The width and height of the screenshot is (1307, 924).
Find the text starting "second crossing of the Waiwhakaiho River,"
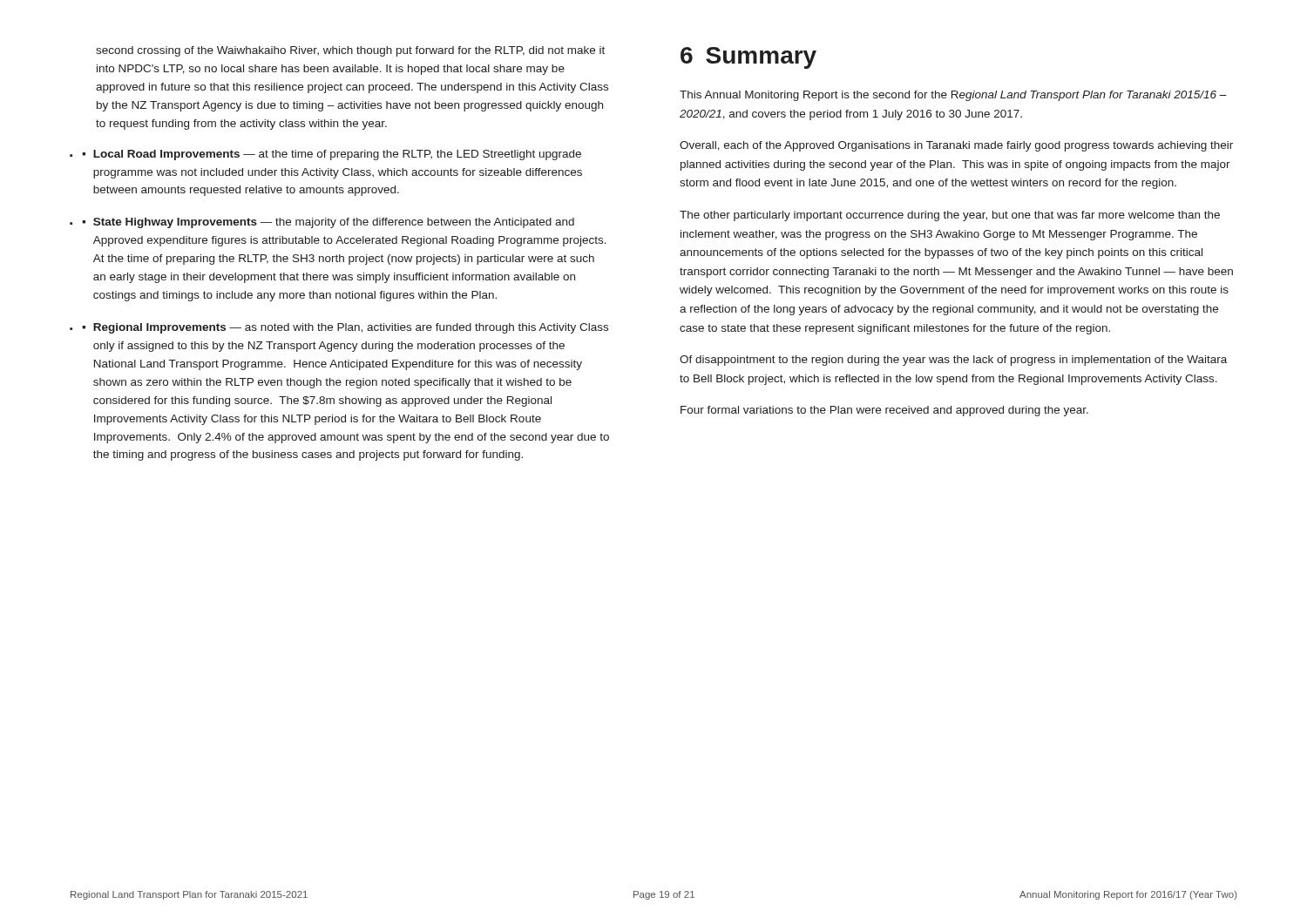(352, 86)
